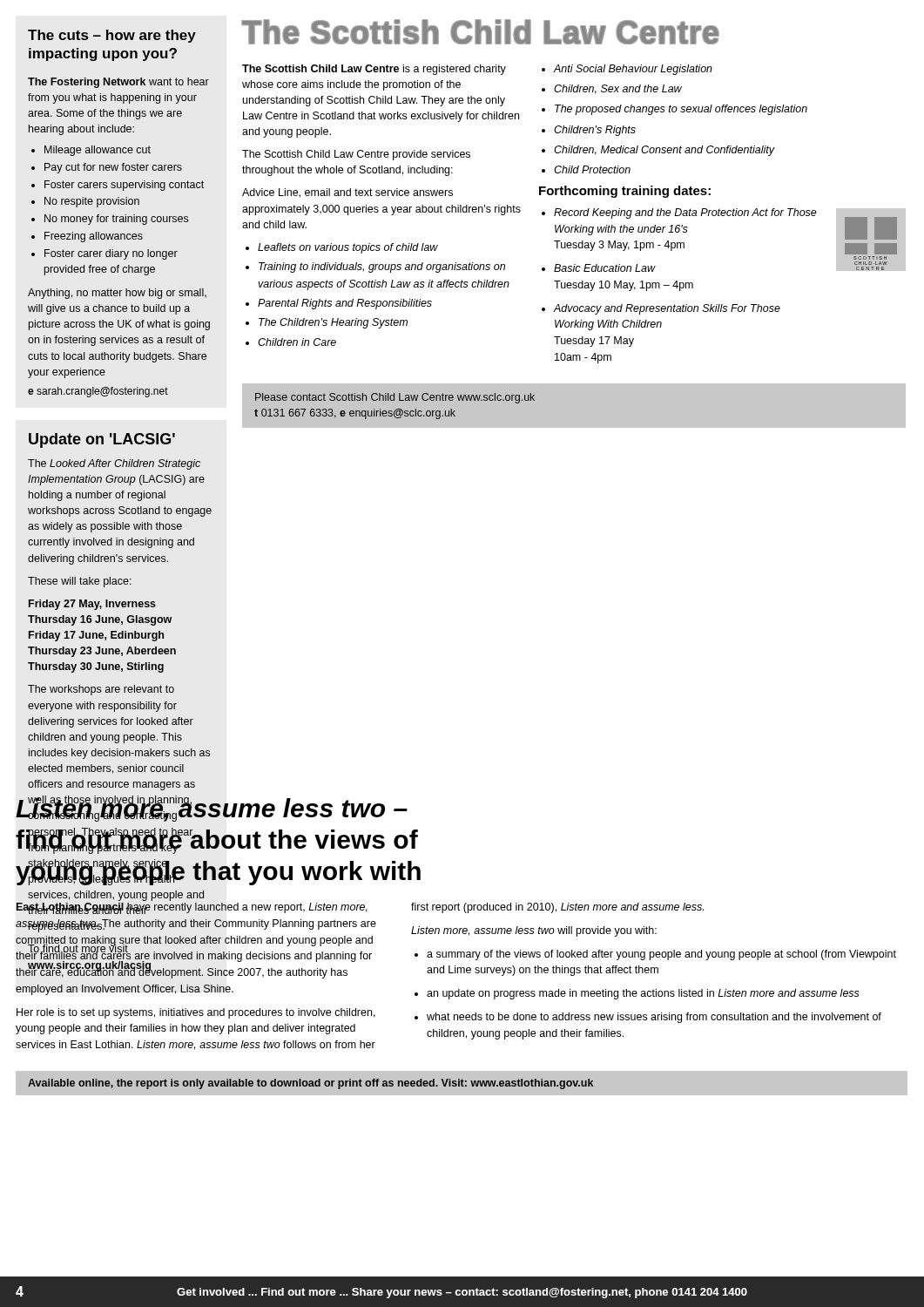
Task: Find the region starting "Please contact Scottish Child Law Centre www.sclc.org.uk t"
Action: 395,405
